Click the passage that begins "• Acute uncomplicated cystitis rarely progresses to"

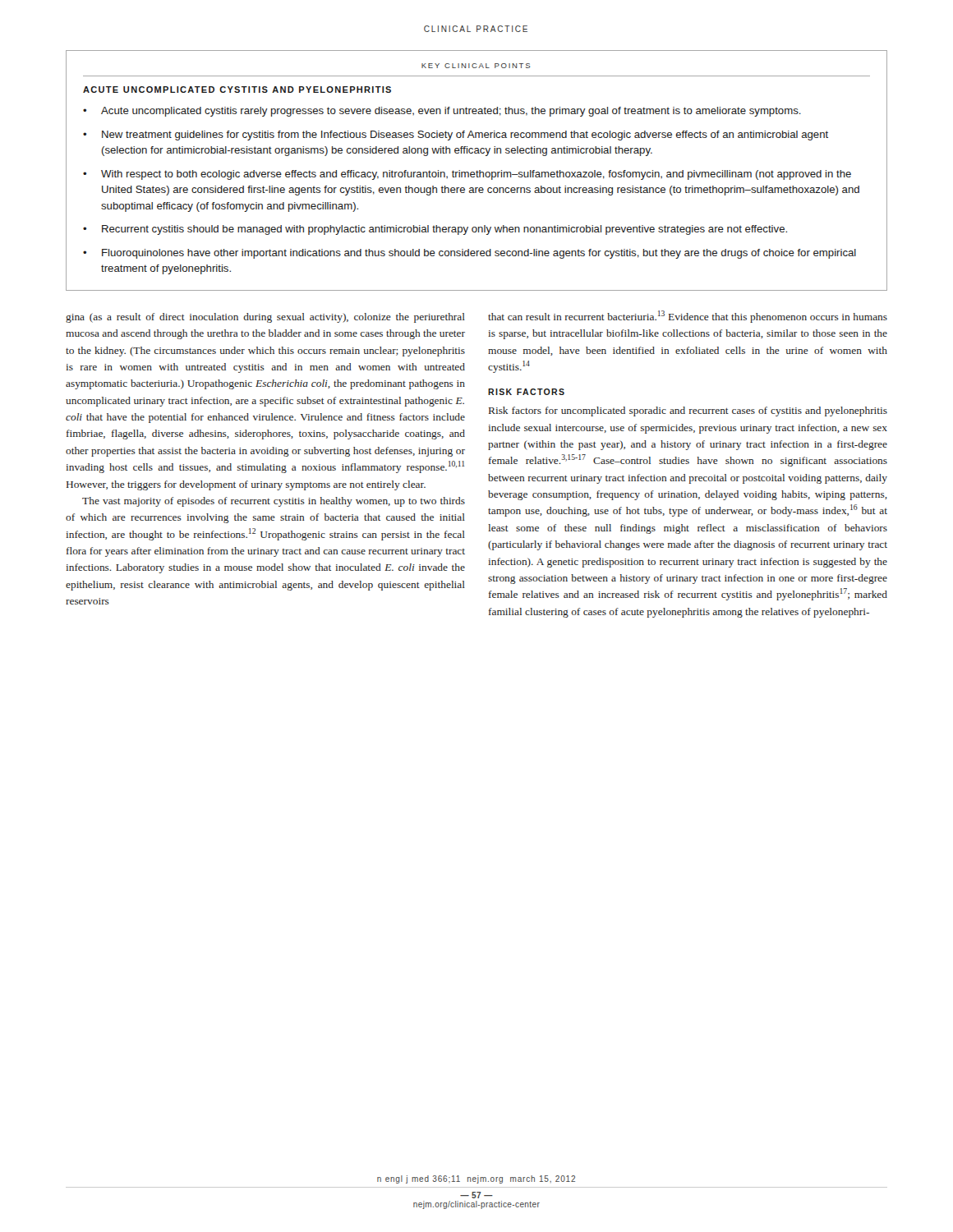click(x=442, y=111)
